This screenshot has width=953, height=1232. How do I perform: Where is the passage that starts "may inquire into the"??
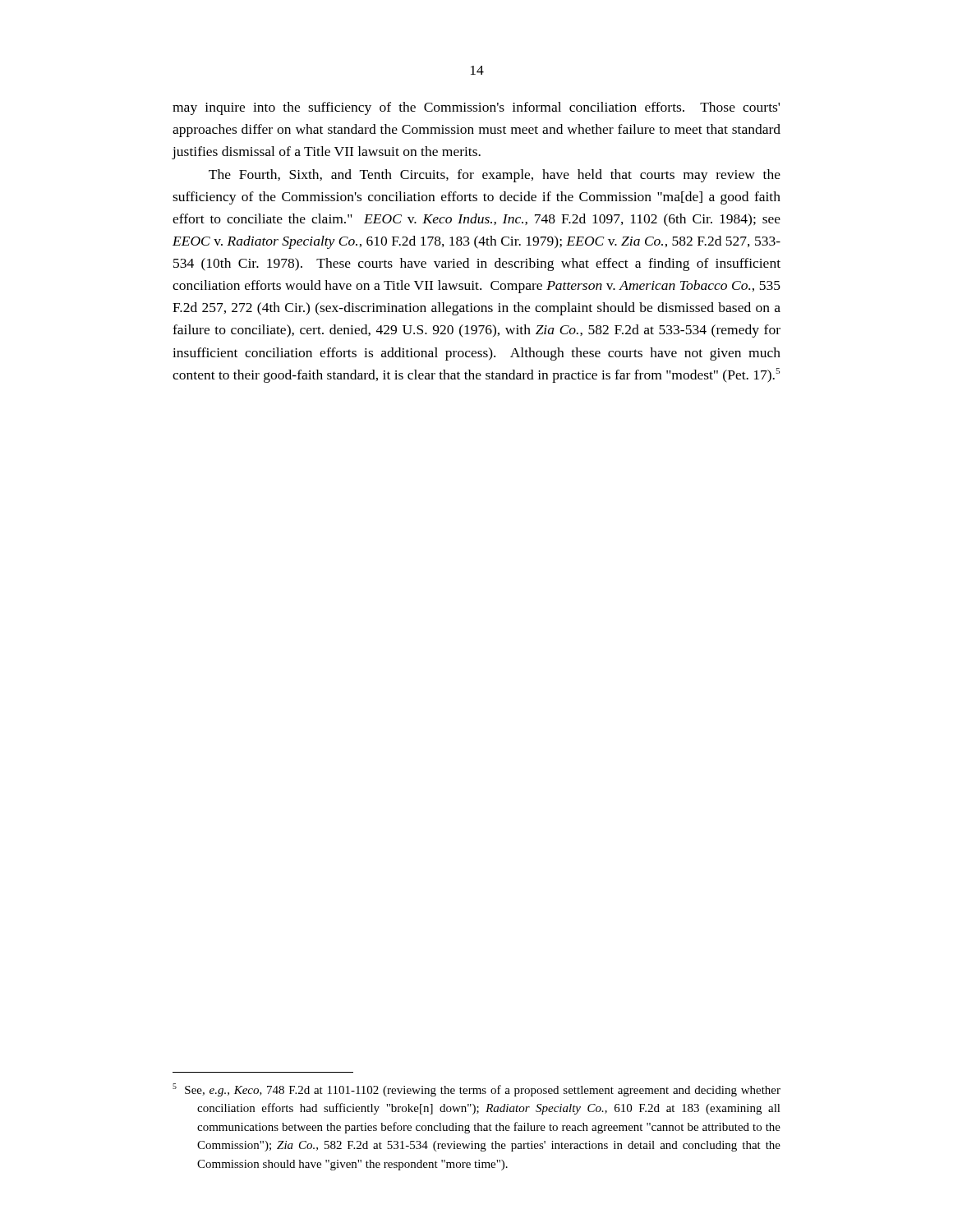pyautogui.click(x=476, y=241)
